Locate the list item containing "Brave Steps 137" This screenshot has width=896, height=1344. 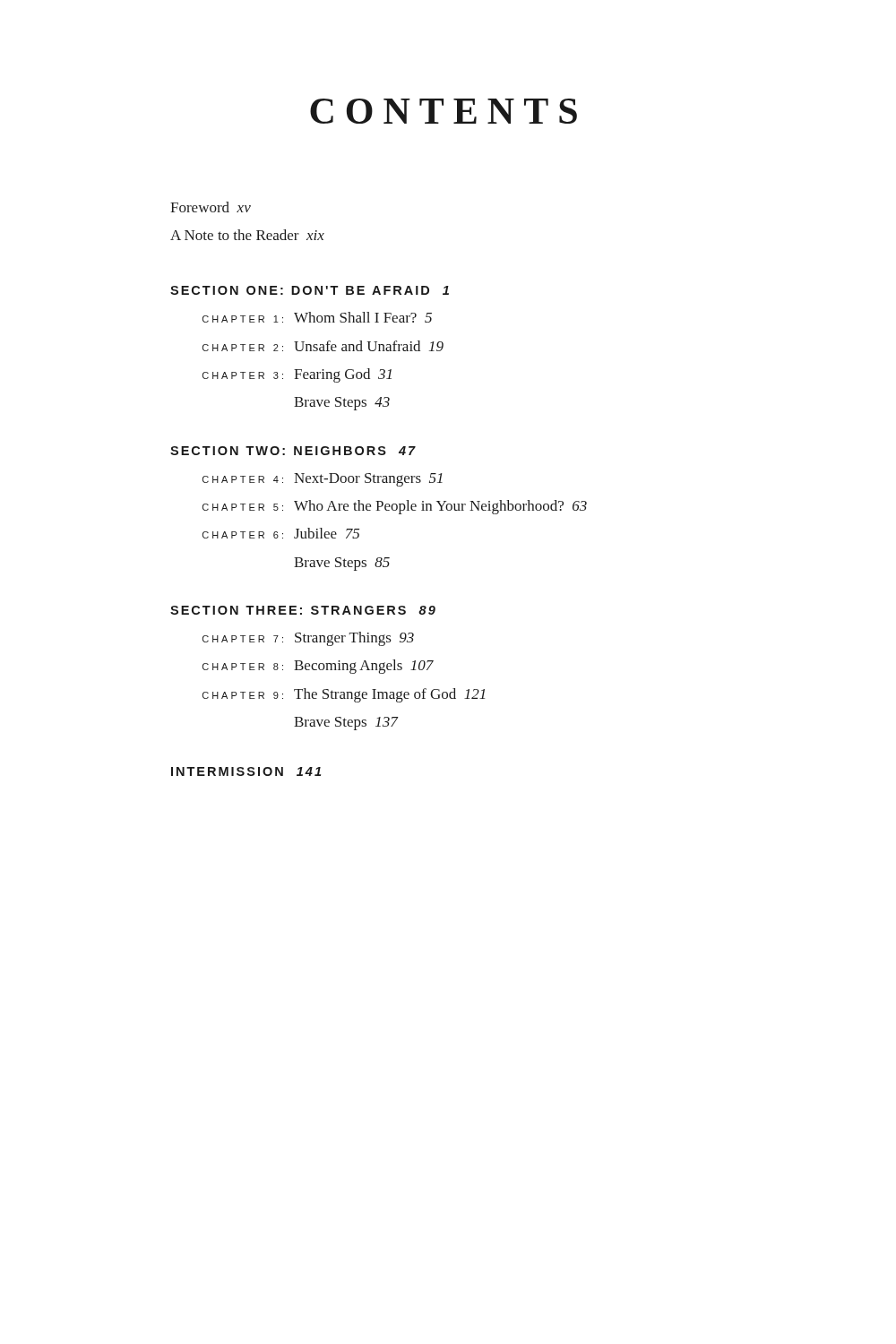346,722
